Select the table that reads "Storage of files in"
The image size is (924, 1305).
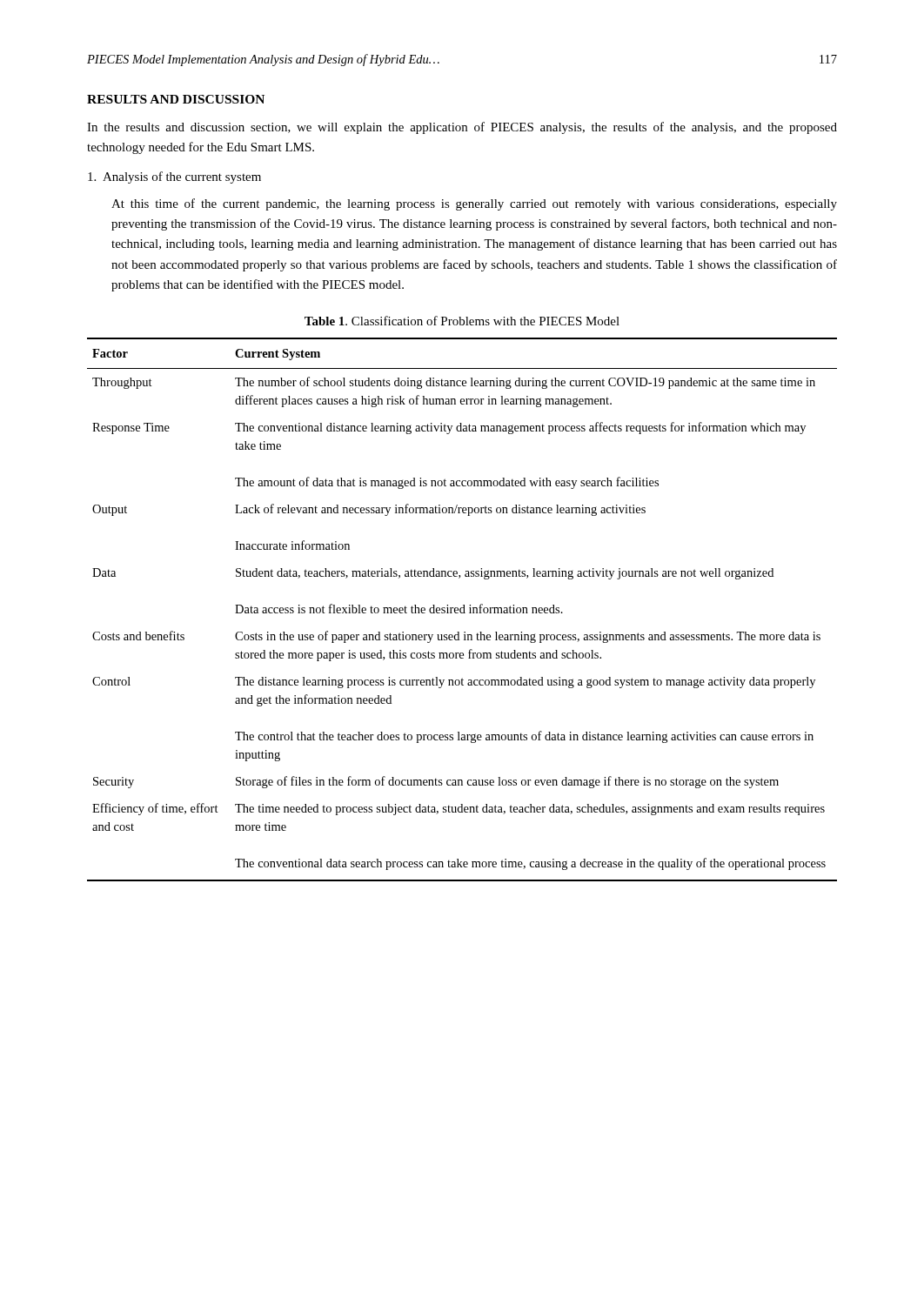(x=462, y=610)
